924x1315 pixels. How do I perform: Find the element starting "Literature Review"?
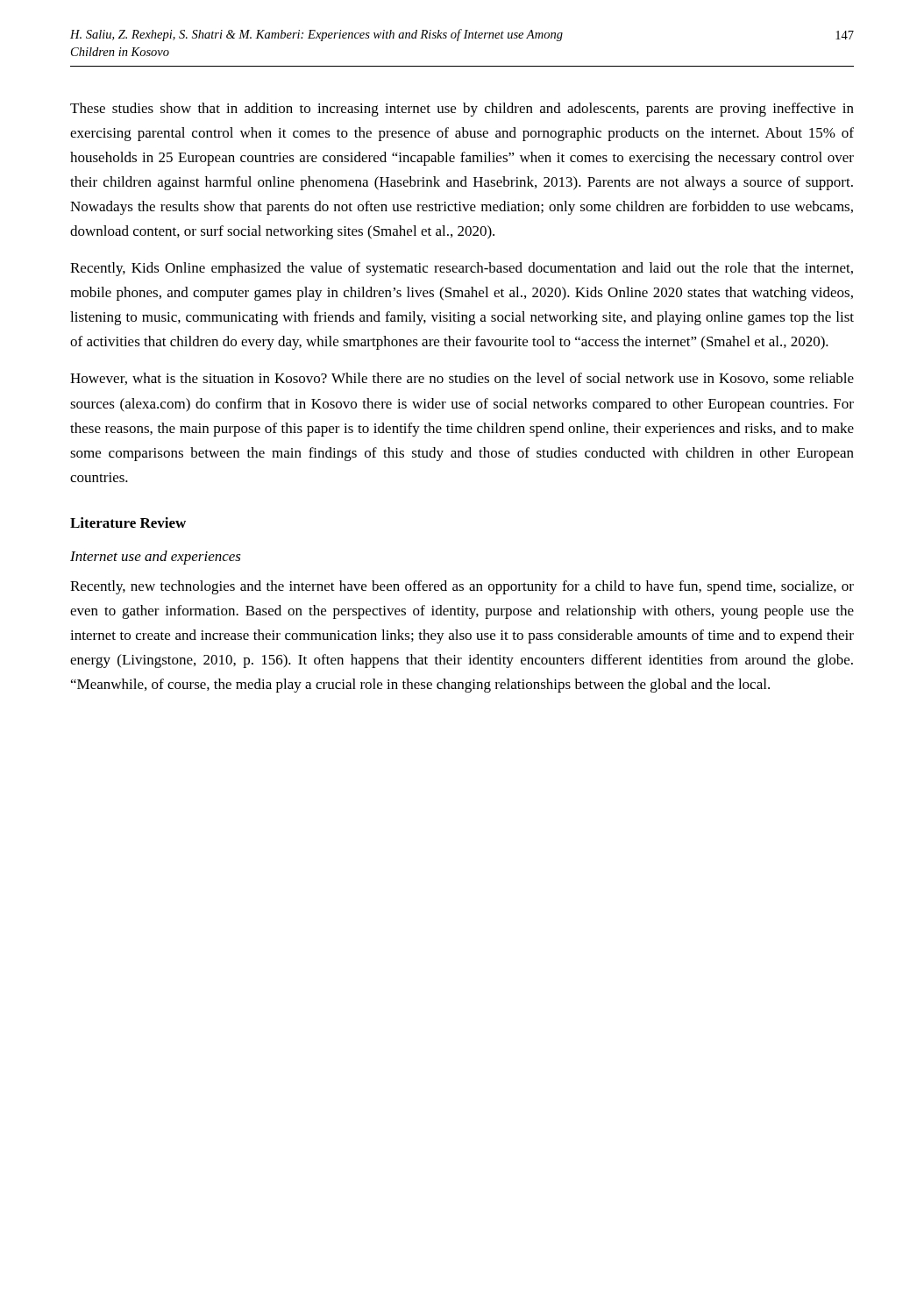128,523
